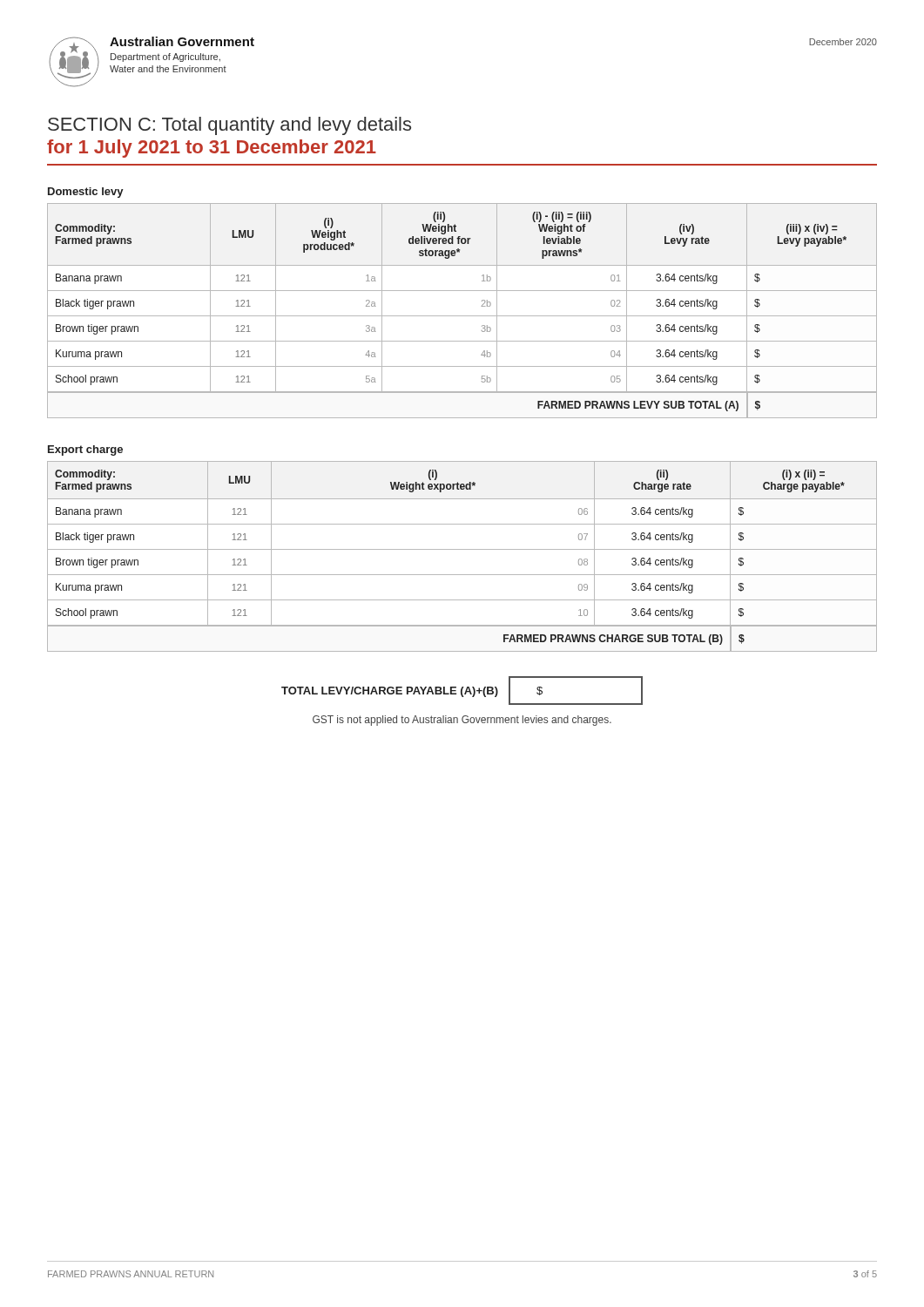
Task: Point to "TOTAL LEVY/CHARGE PAYABLE (A)+(B) $"
Action: pos(462,690)
